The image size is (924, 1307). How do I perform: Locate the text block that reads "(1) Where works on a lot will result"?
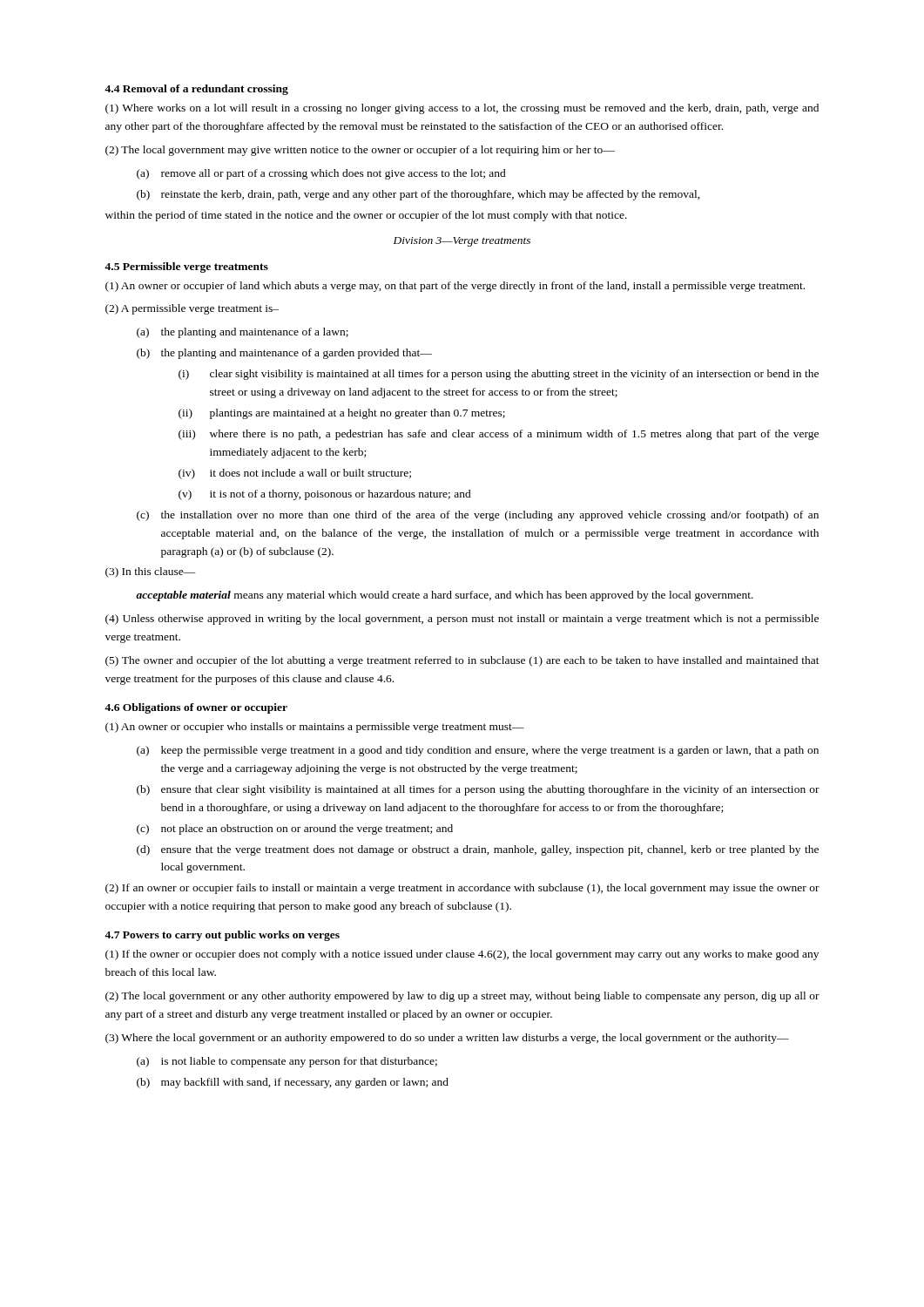coord(462,117)
